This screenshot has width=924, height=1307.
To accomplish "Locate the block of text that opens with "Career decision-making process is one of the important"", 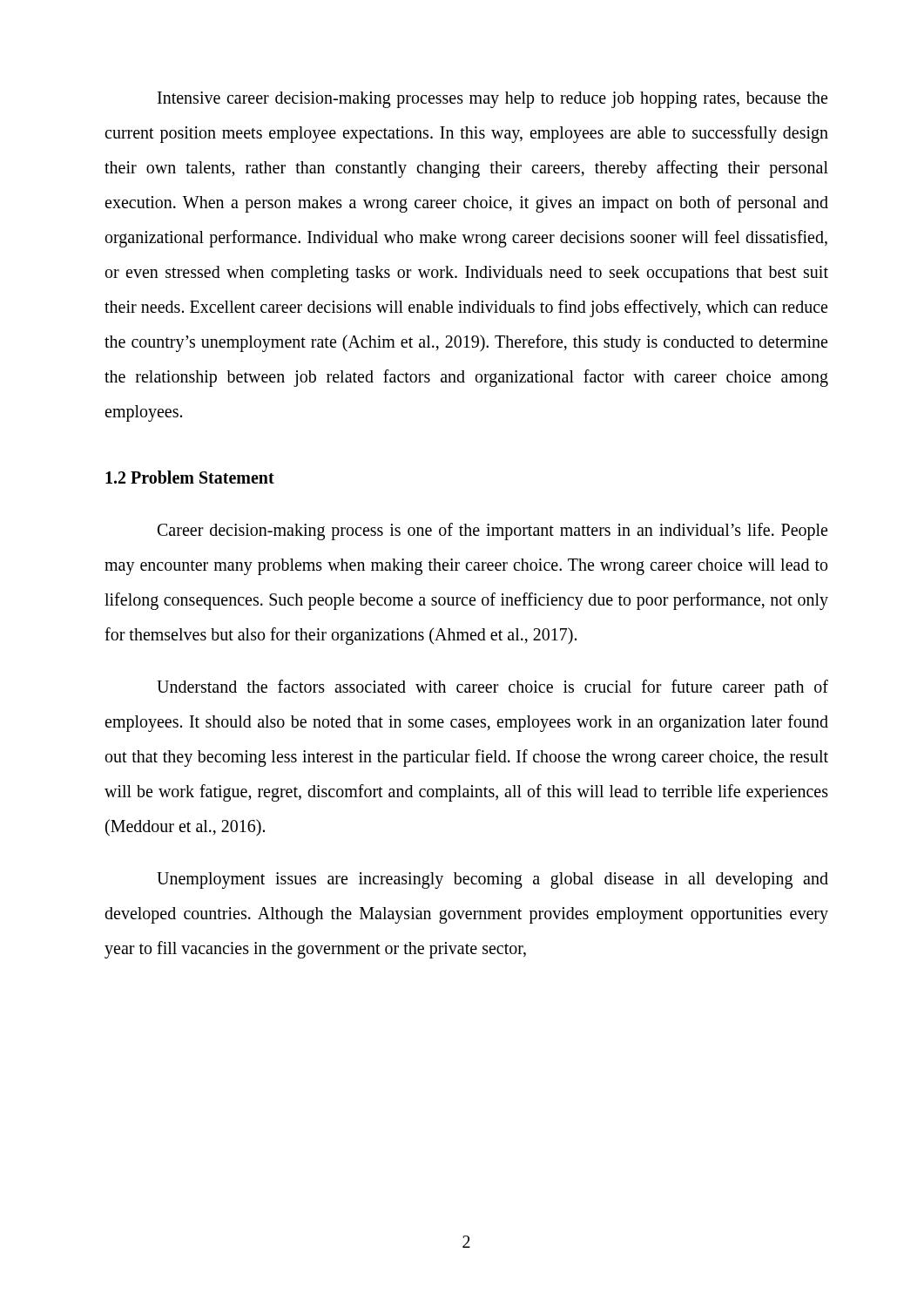I will tap(492, 532).
